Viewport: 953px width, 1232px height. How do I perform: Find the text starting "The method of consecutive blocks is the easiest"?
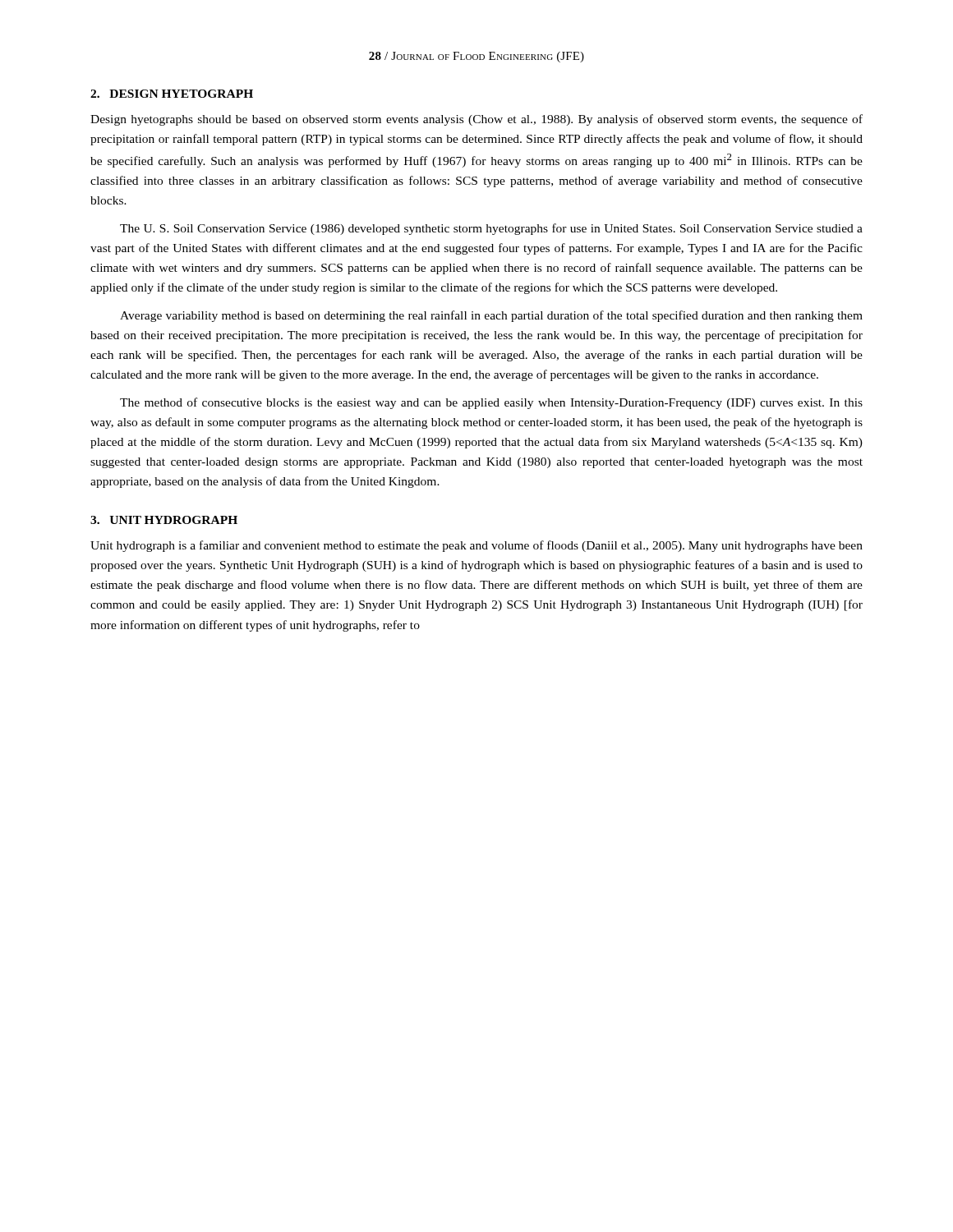tap(476, 442)
